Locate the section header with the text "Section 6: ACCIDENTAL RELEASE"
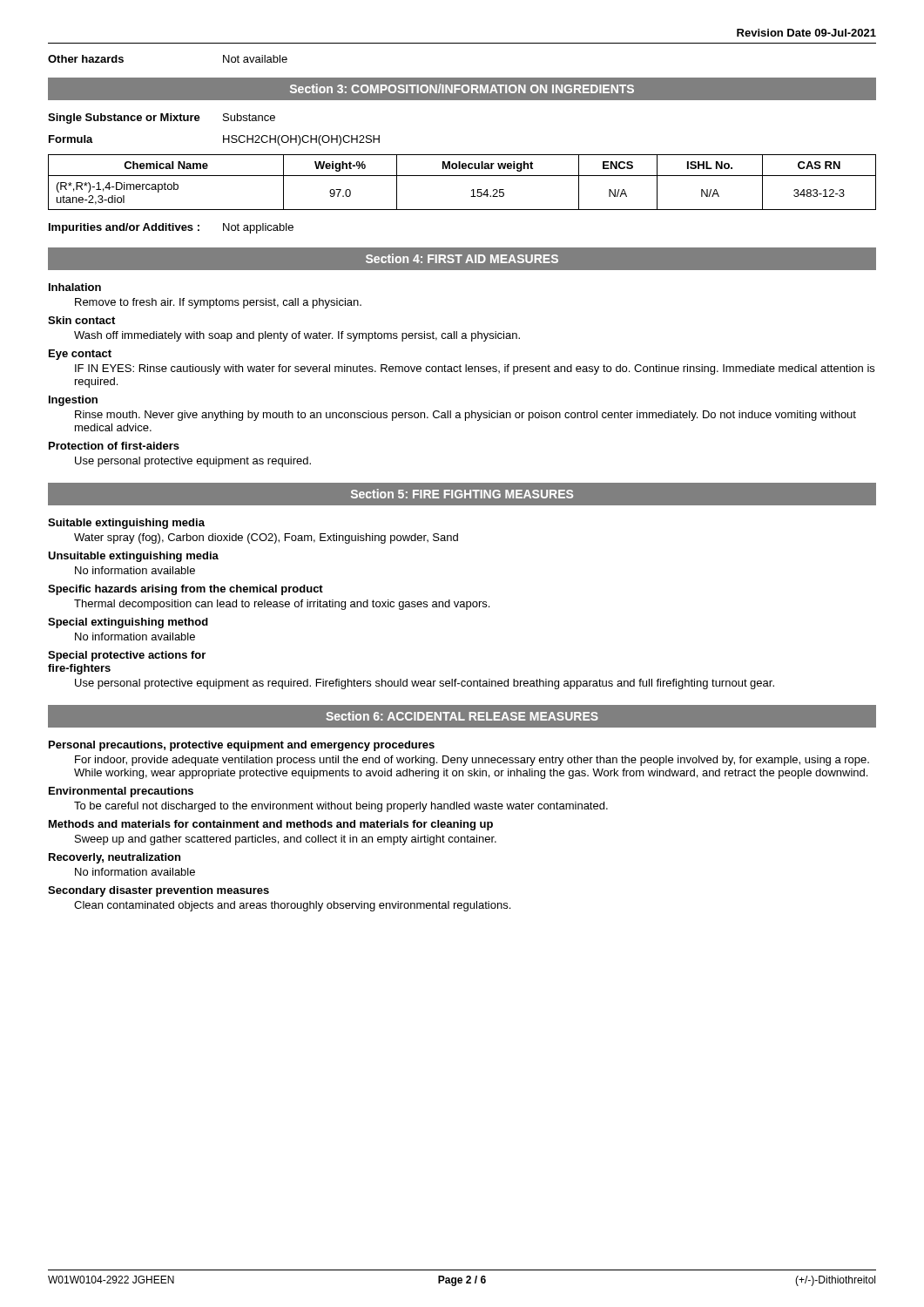Viewport: 924px width, 1307px height. coord(462,716)
